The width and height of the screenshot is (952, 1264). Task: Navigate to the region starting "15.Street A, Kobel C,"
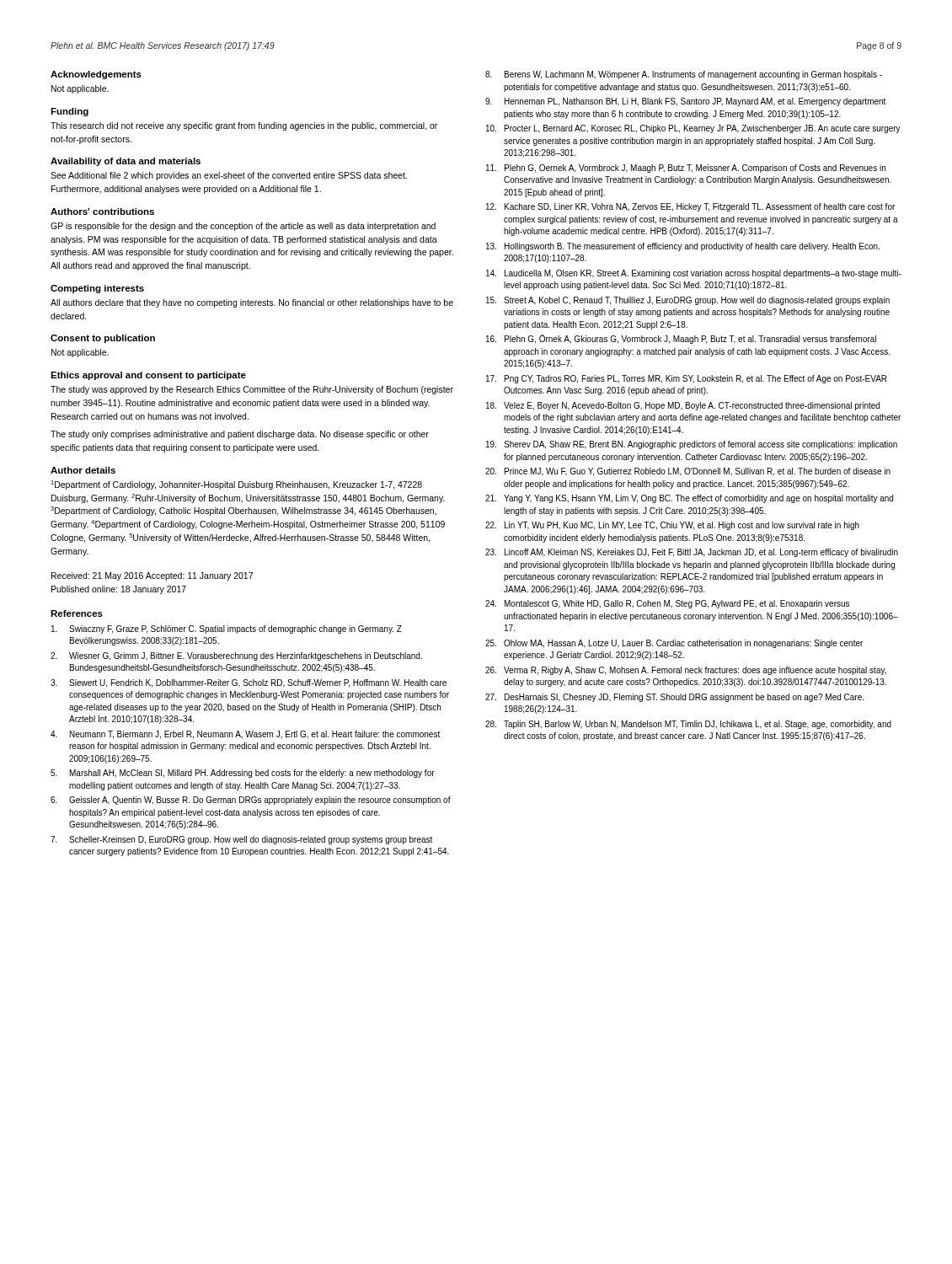[x=693, y=313]
